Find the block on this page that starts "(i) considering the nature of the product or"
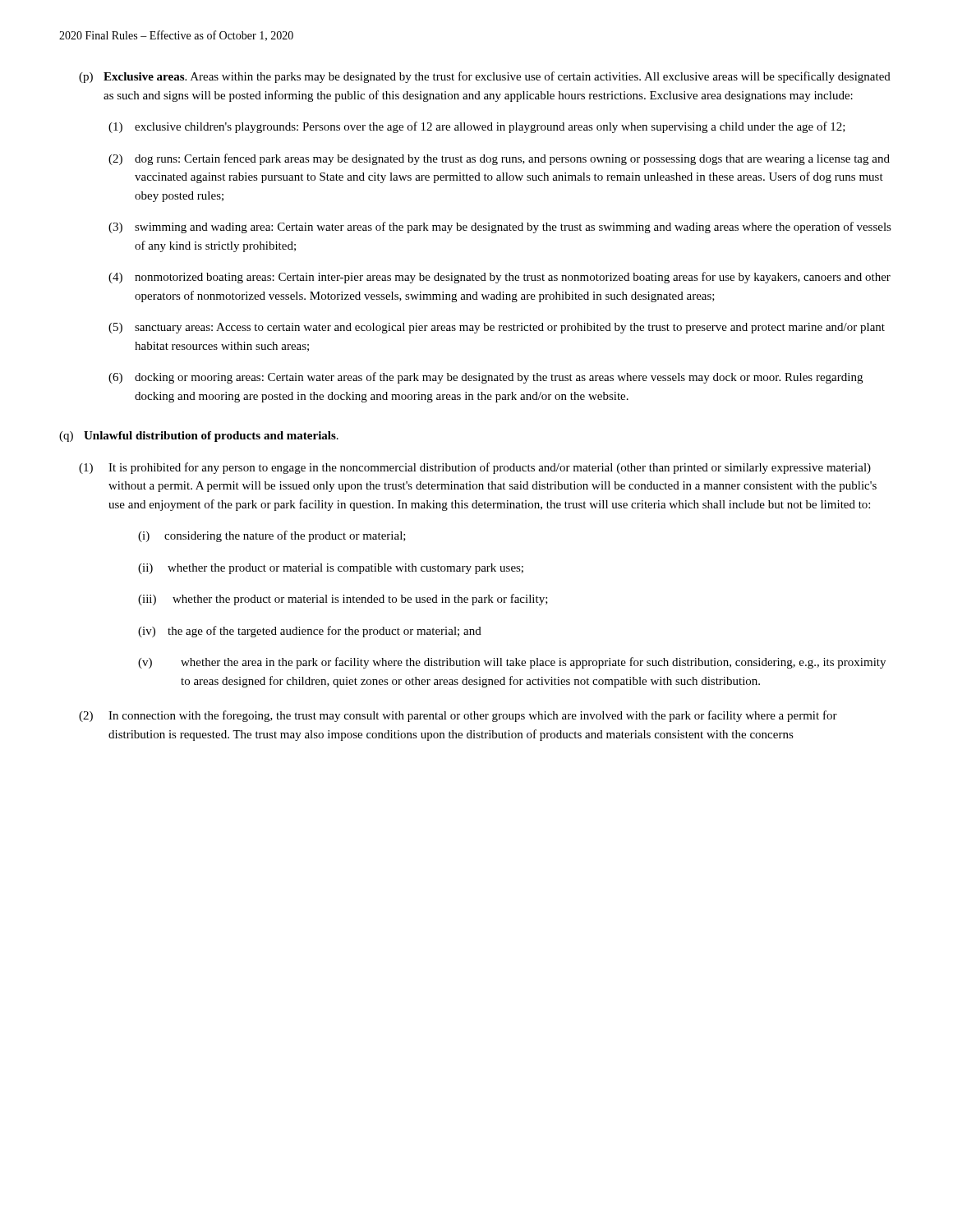Image resolution: width=953 pixels, height=1232 pixels. [272, 536]
